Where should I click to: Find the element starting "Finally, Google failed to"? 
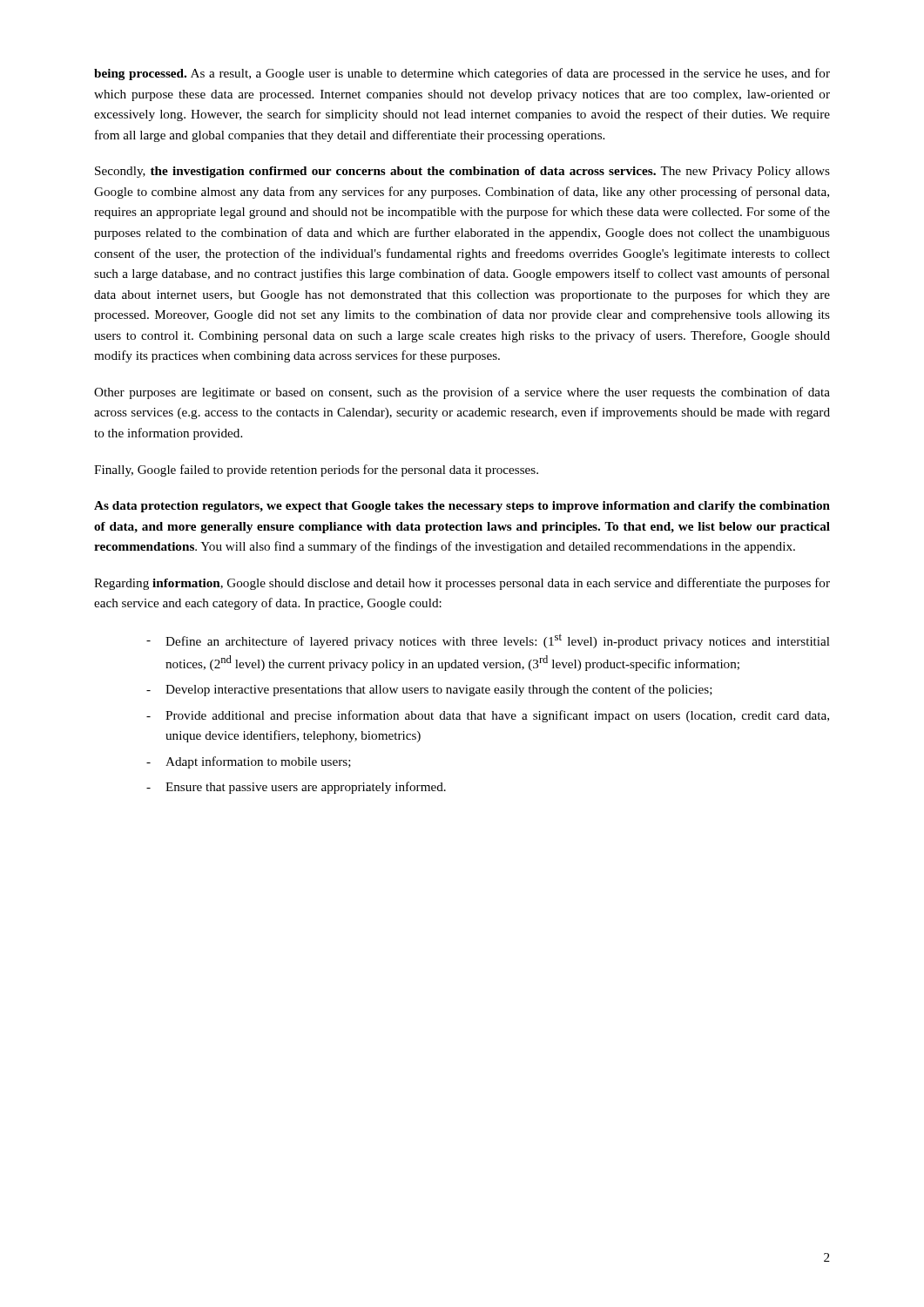(x=317, y=469)
